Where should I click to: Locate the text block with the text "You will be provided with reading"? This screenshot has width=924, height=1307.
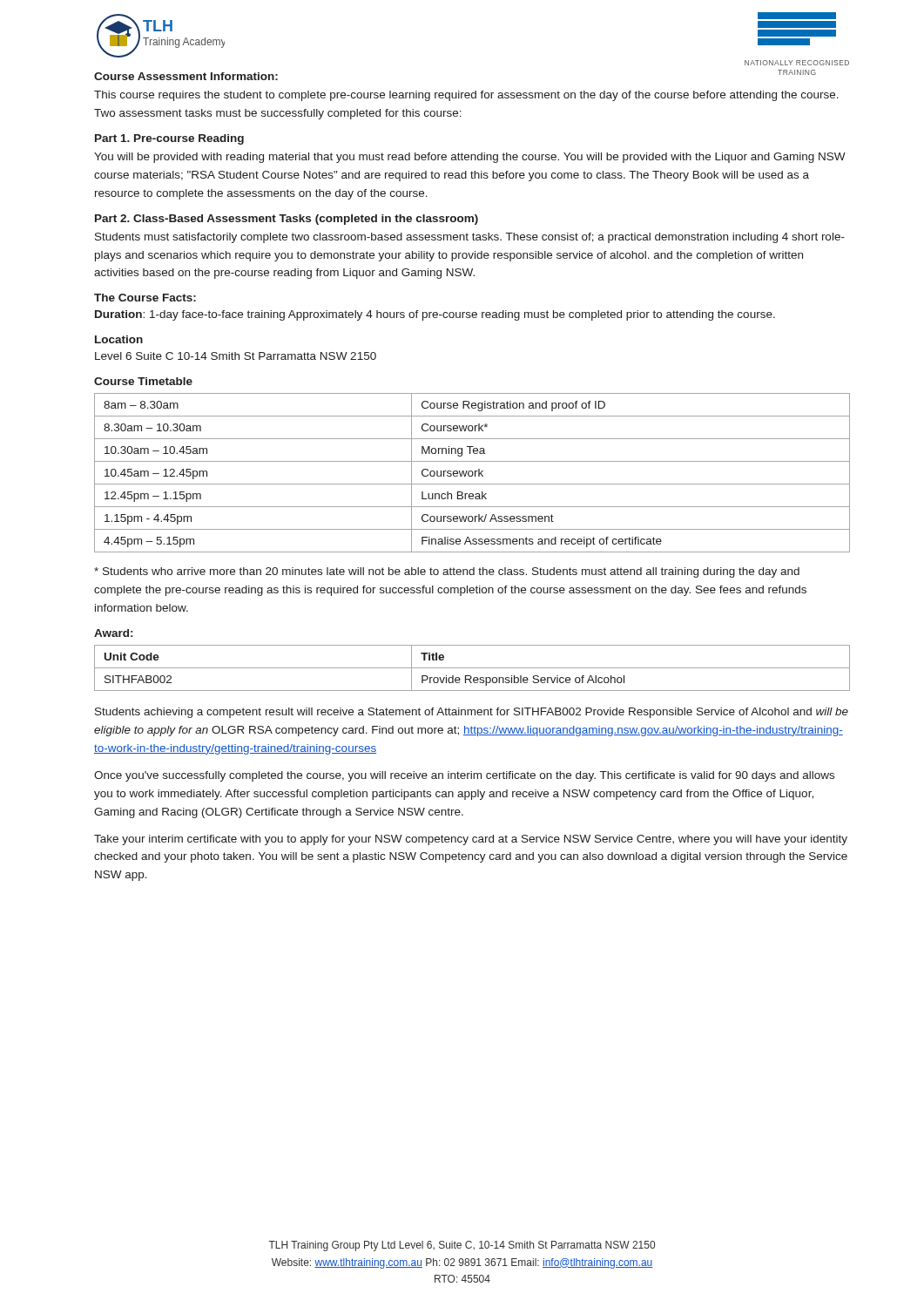tap(472, 175)
